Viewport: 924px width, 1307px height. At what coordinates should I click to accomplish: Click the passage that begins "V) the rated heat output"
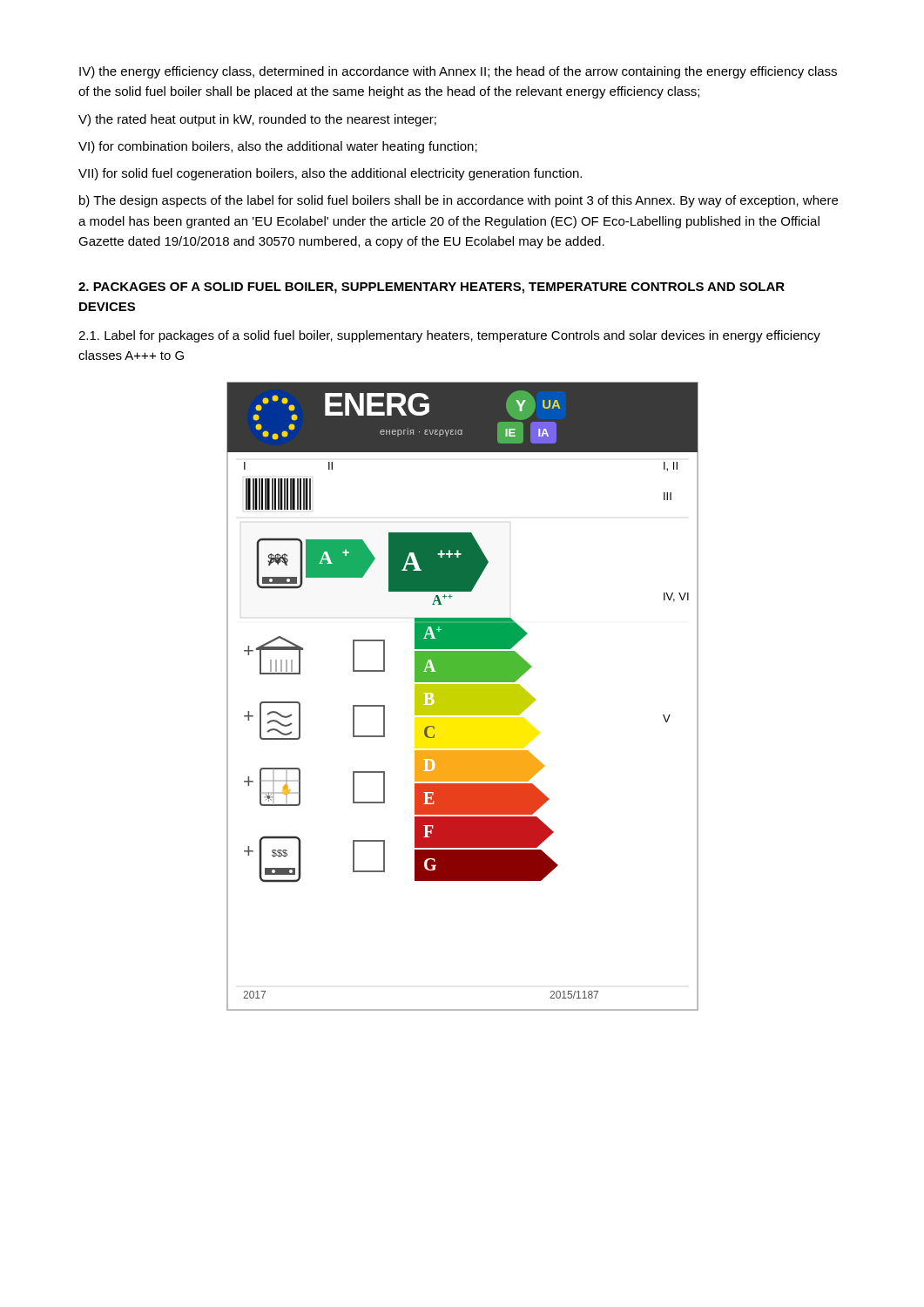(x=258, y=118)
